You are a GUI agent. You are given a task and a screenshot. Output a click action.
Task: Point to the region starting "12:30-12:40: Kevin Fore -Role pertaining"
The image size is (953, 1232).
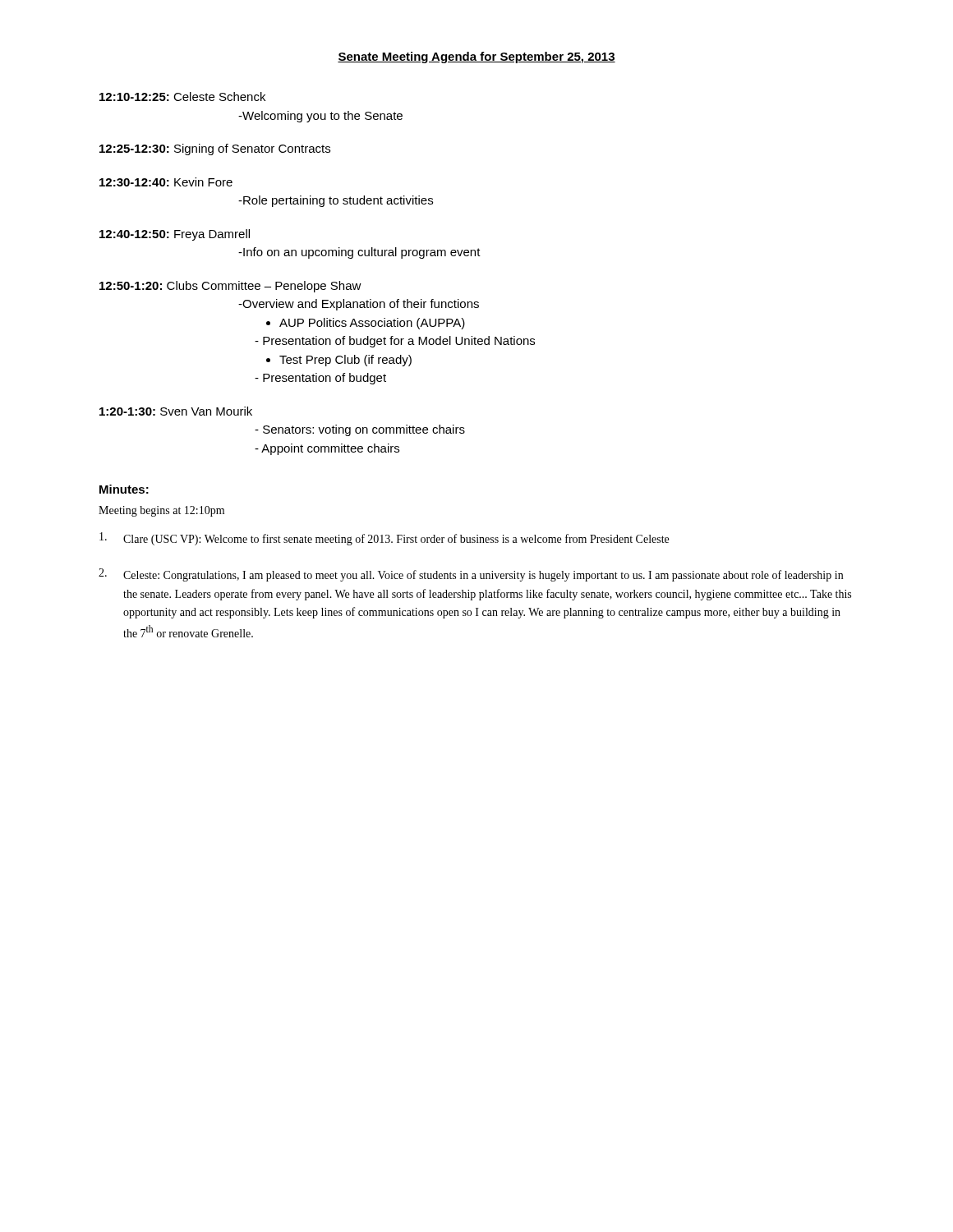pos(166,182)
